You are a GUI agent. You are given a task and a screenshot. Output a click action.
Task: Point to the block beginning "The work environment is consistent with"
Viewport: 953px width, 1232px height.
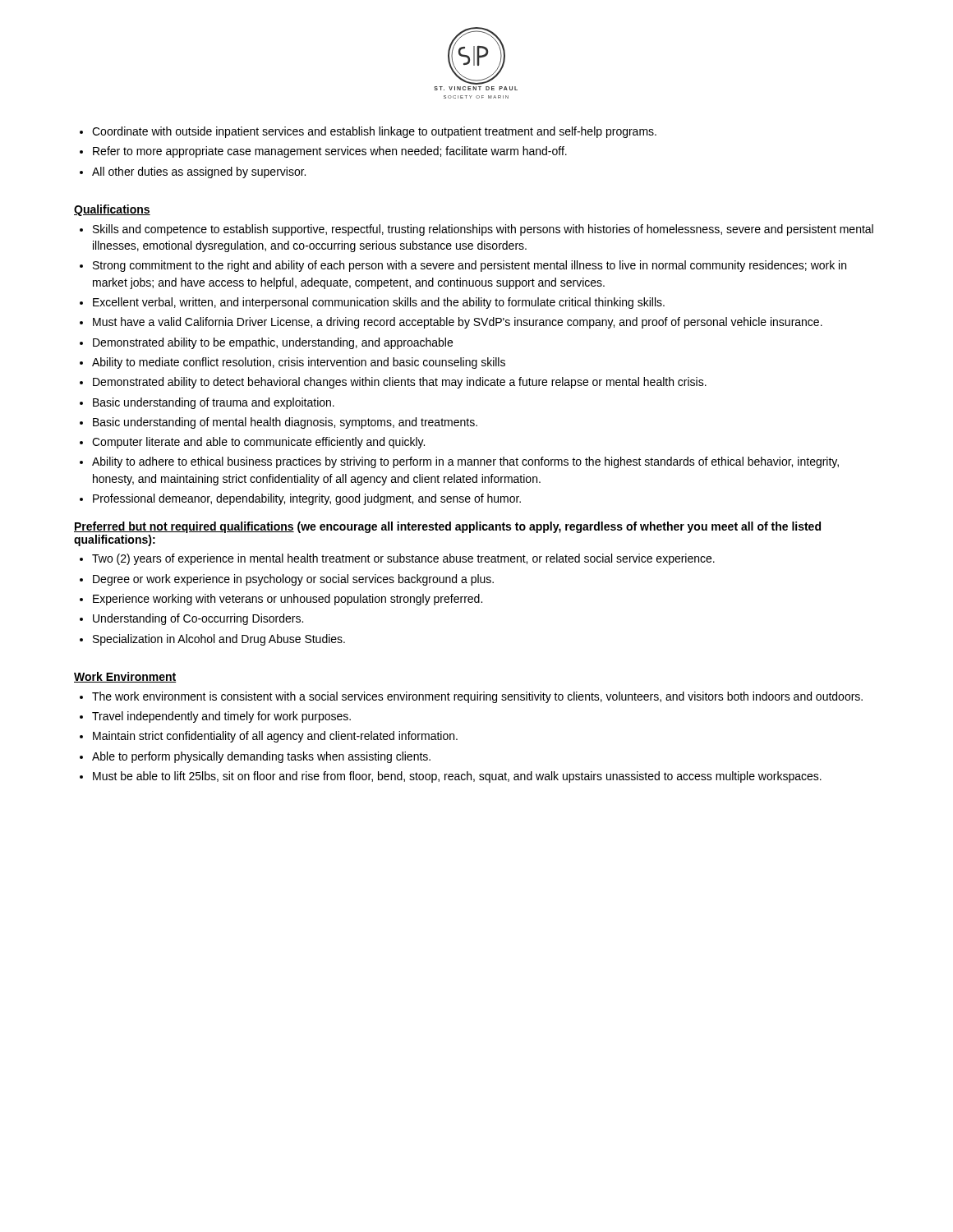(x=471, y=697)
